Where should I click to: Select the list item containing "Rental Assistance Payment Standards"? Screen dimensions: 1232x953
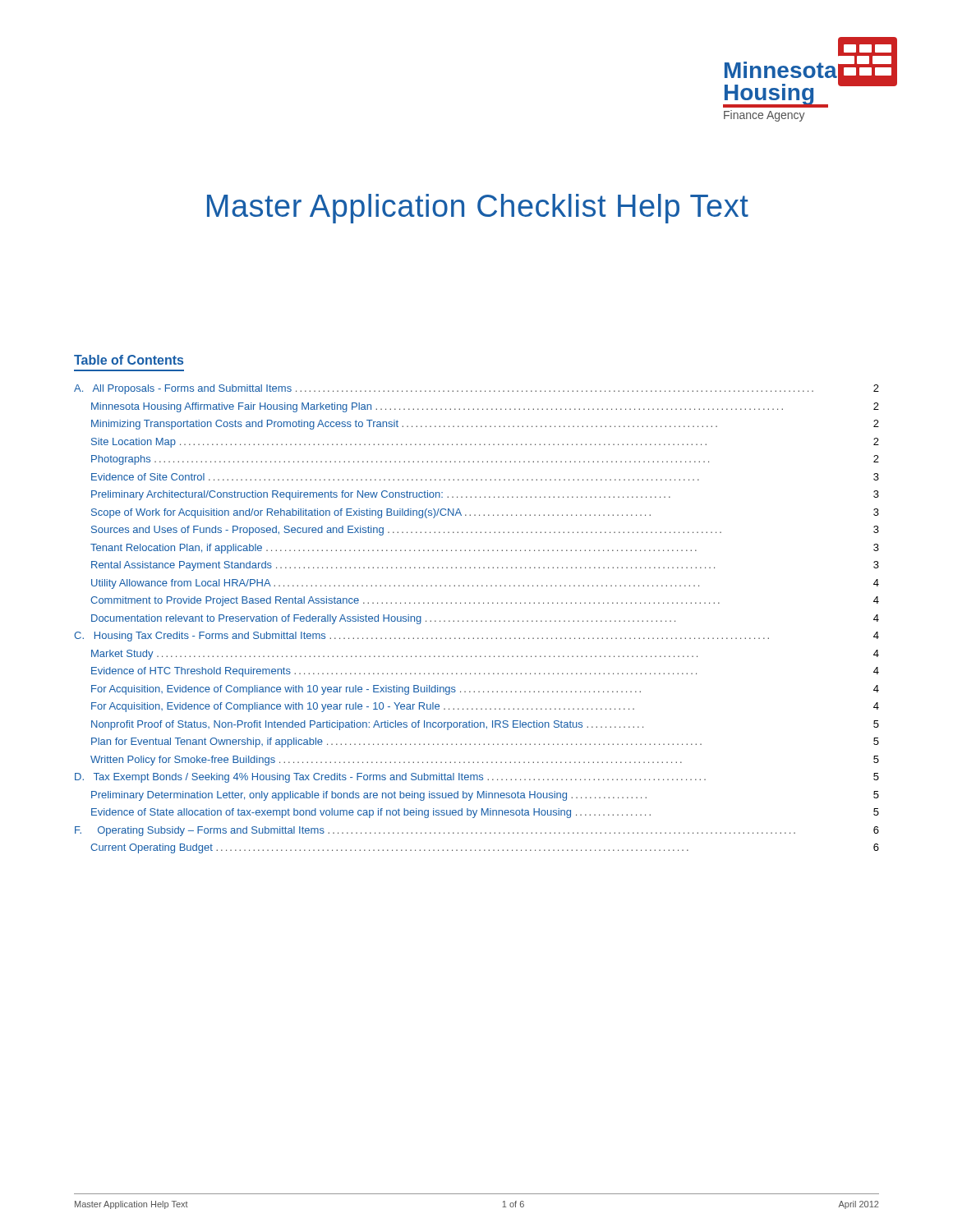coord(476,565)
